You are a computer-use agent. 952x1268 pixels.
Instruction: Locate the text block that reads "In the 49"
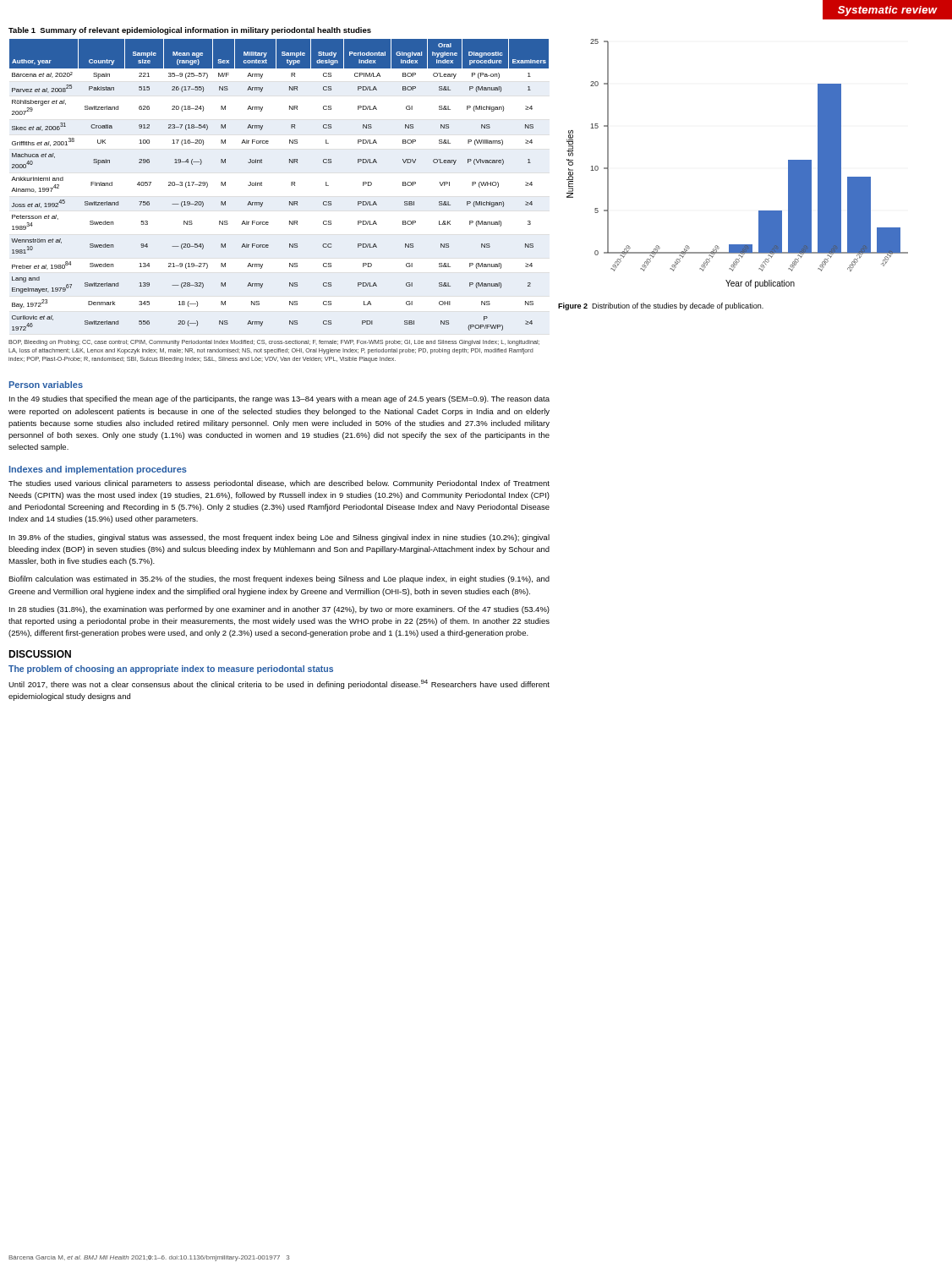pos(279,423)
